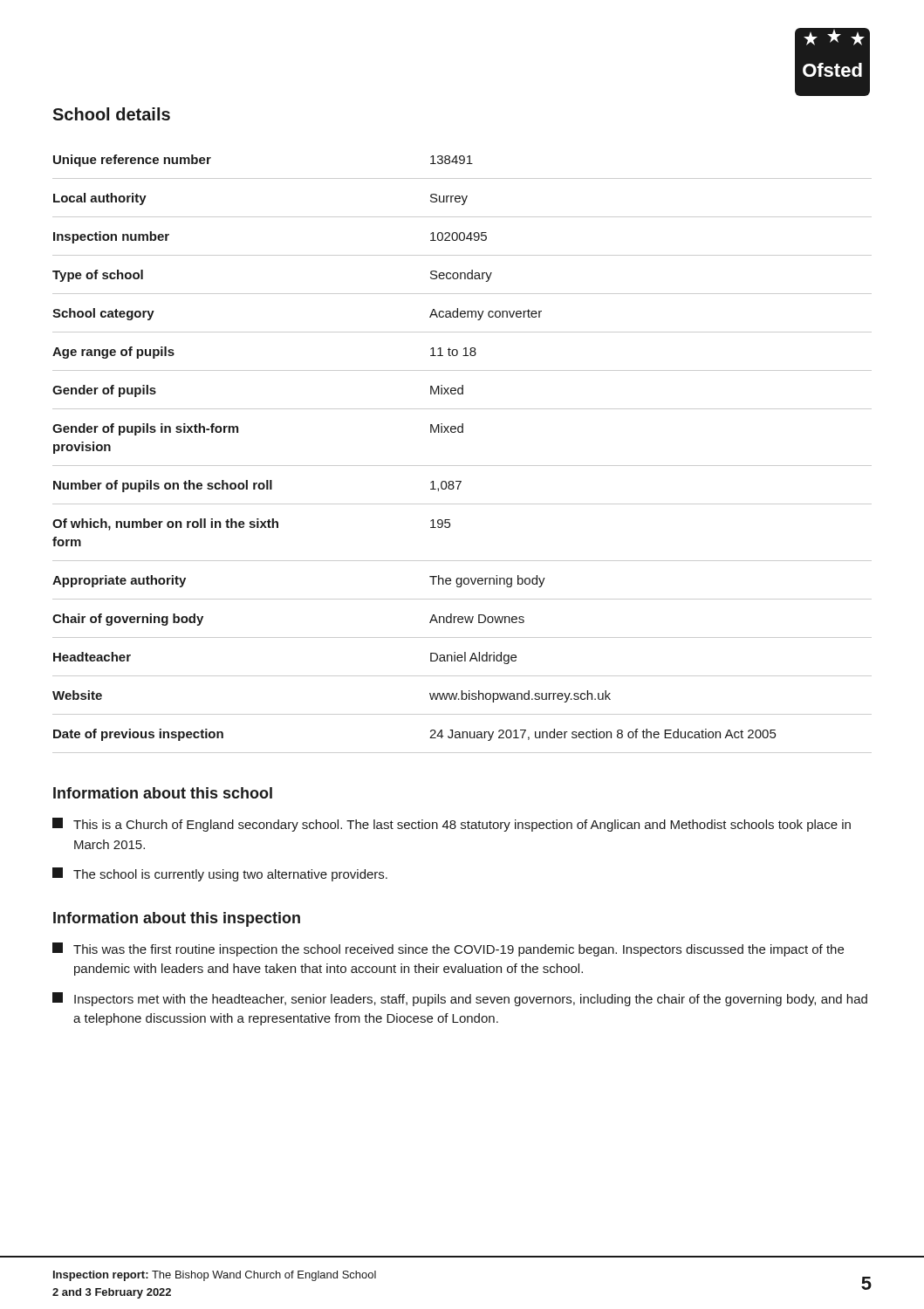Image resolution: width=924 pixels, height=1309 pixels.
Task: Locate the region starting "Information about this school"
Action: point(163,793)
